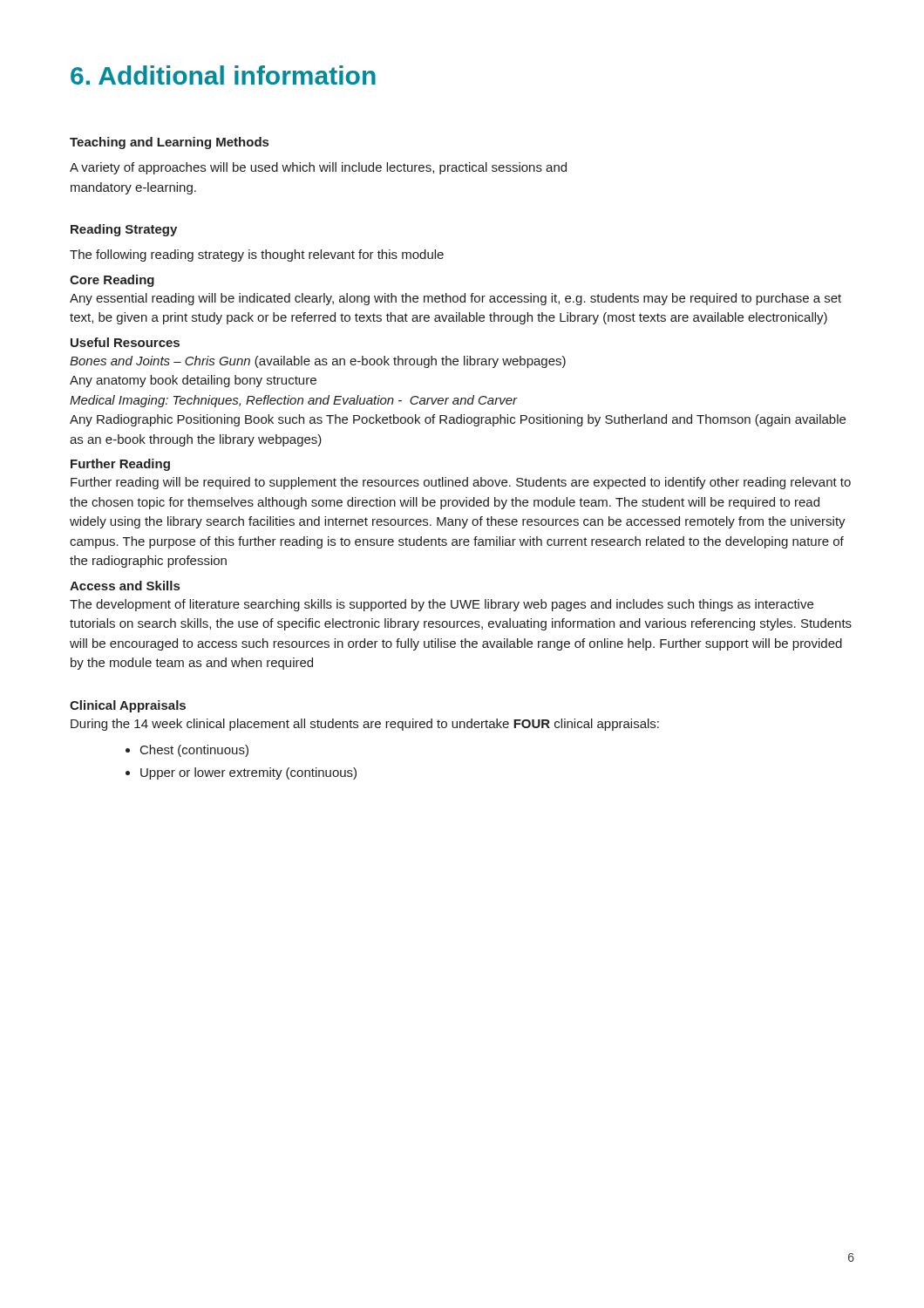Find the section header that reads "Further Reading"
The width and height of the screenshot is (924, 1308).
click(x=120, y=463)
